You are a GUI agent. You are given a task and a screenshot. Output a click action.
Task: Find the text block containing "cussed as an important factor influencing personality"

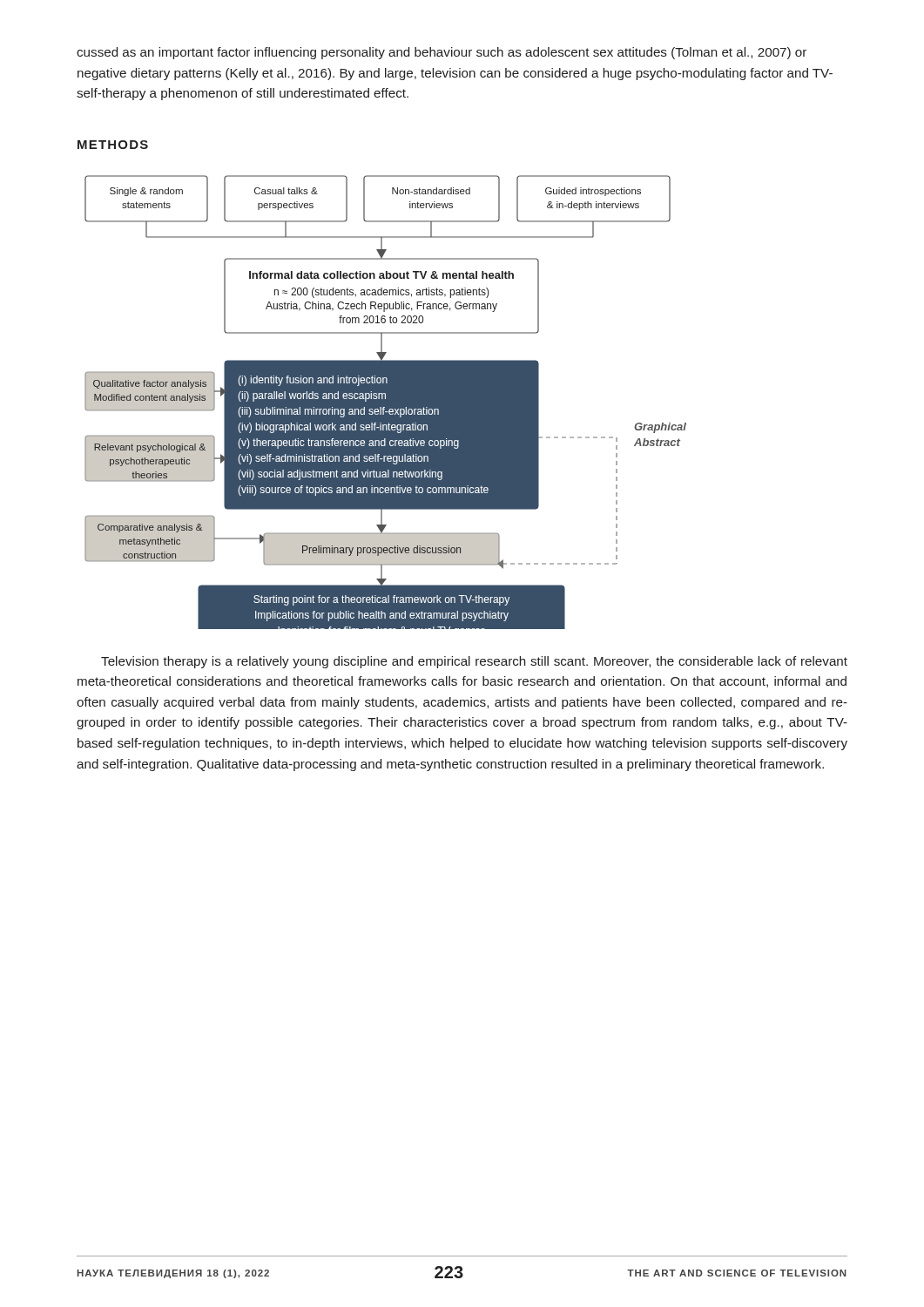click(455, 72)
